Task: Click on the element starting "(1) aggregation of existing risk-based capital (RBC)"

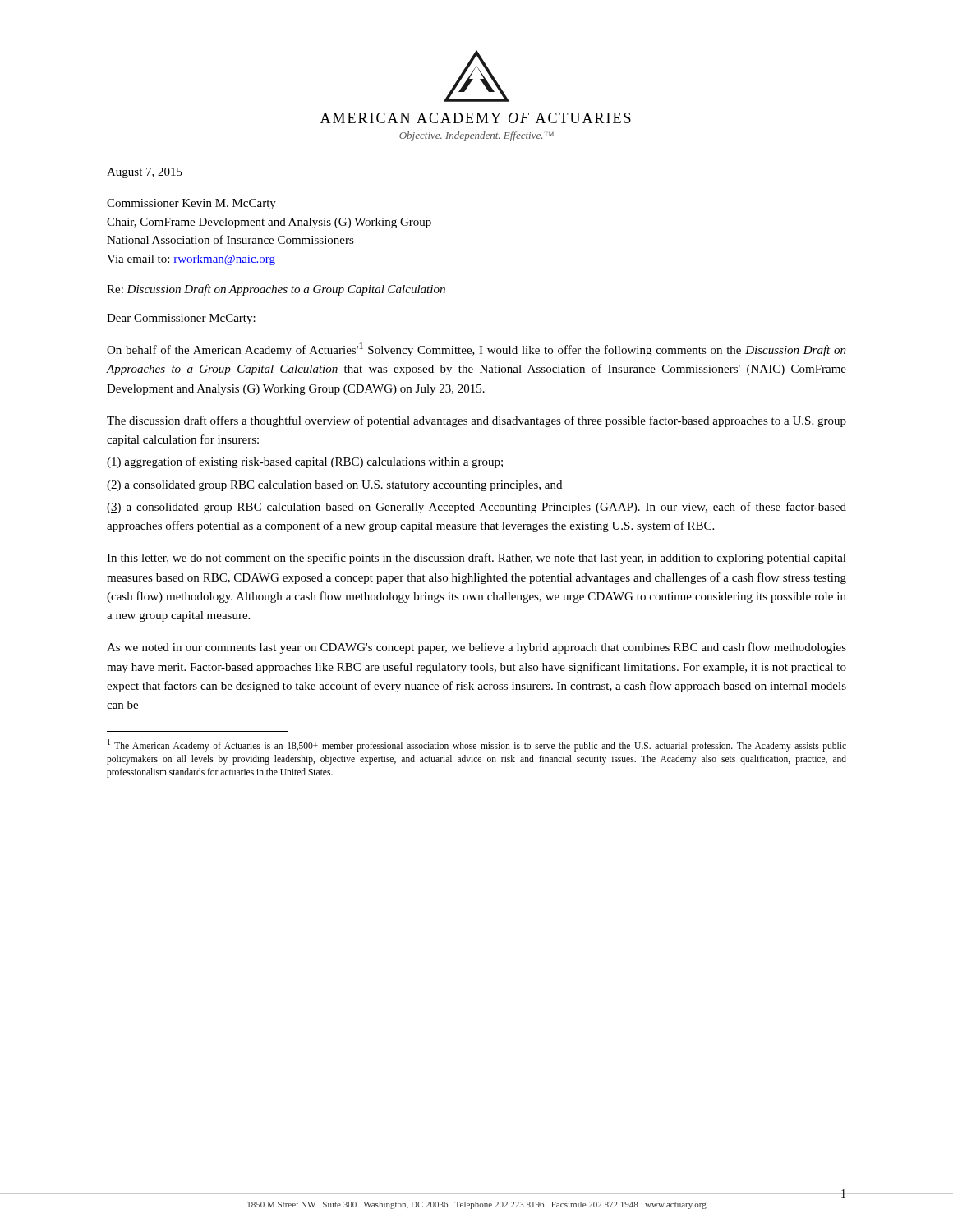Action: [305, 462]
